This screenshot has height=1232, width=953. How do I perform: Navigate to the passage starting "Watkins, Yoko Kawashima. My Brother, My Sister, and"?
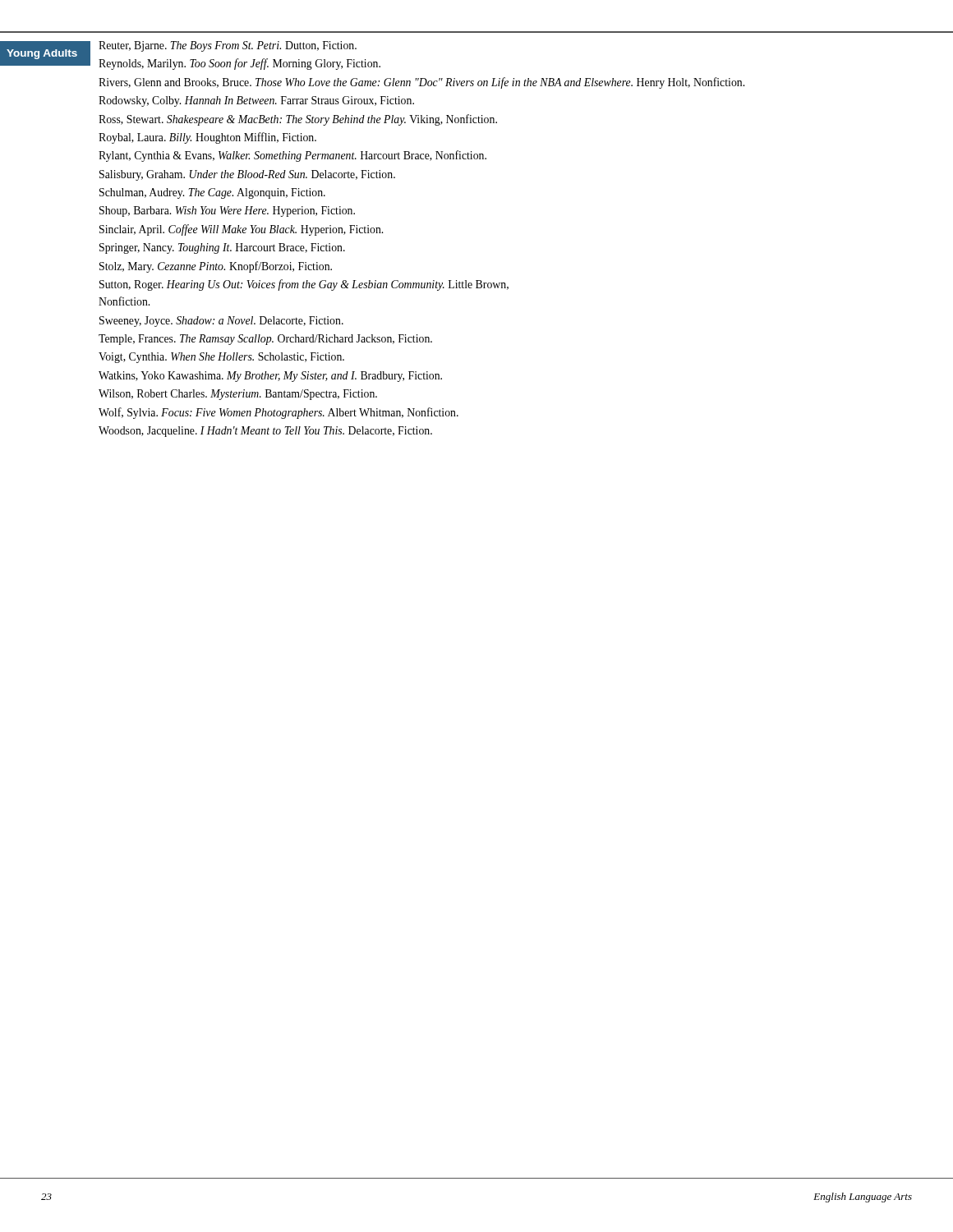(x=271, y=376)
